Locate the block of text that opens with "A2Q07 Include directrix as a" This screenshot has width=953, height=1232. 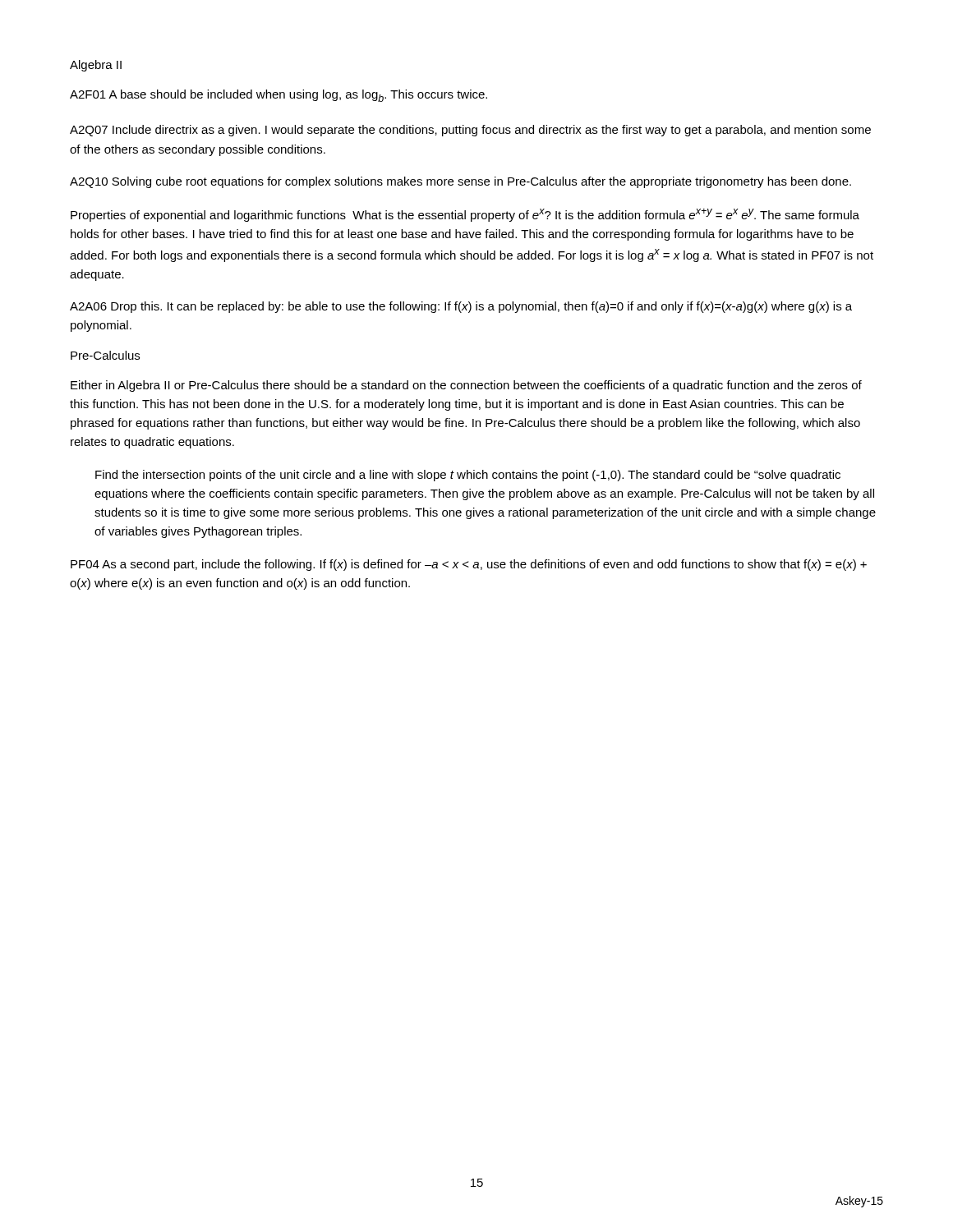click(x=471, y=139)
